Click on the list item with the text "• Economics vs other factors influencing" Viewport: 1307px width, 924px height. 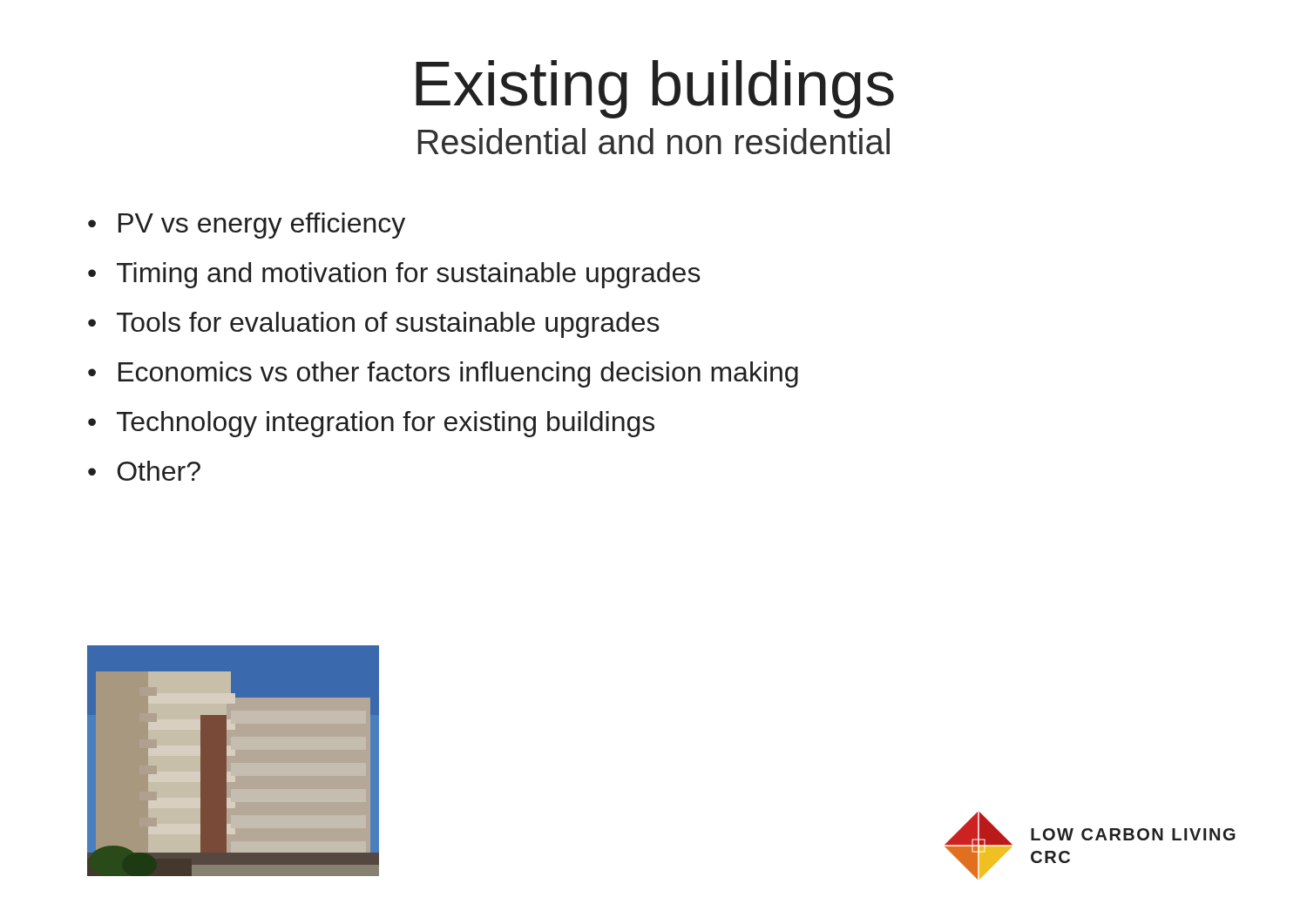[443, 372]
